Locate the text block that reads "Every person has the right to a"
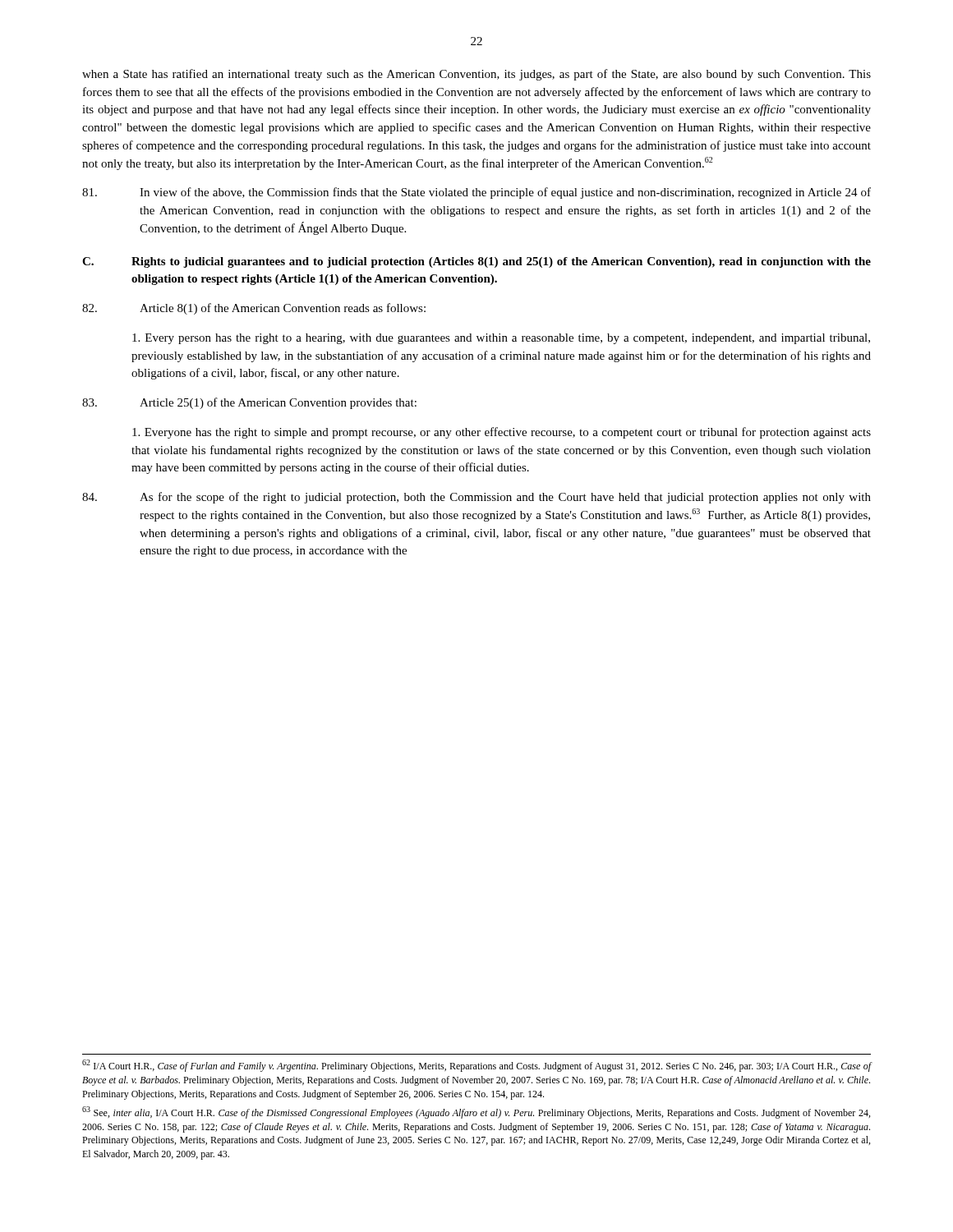 501,356
